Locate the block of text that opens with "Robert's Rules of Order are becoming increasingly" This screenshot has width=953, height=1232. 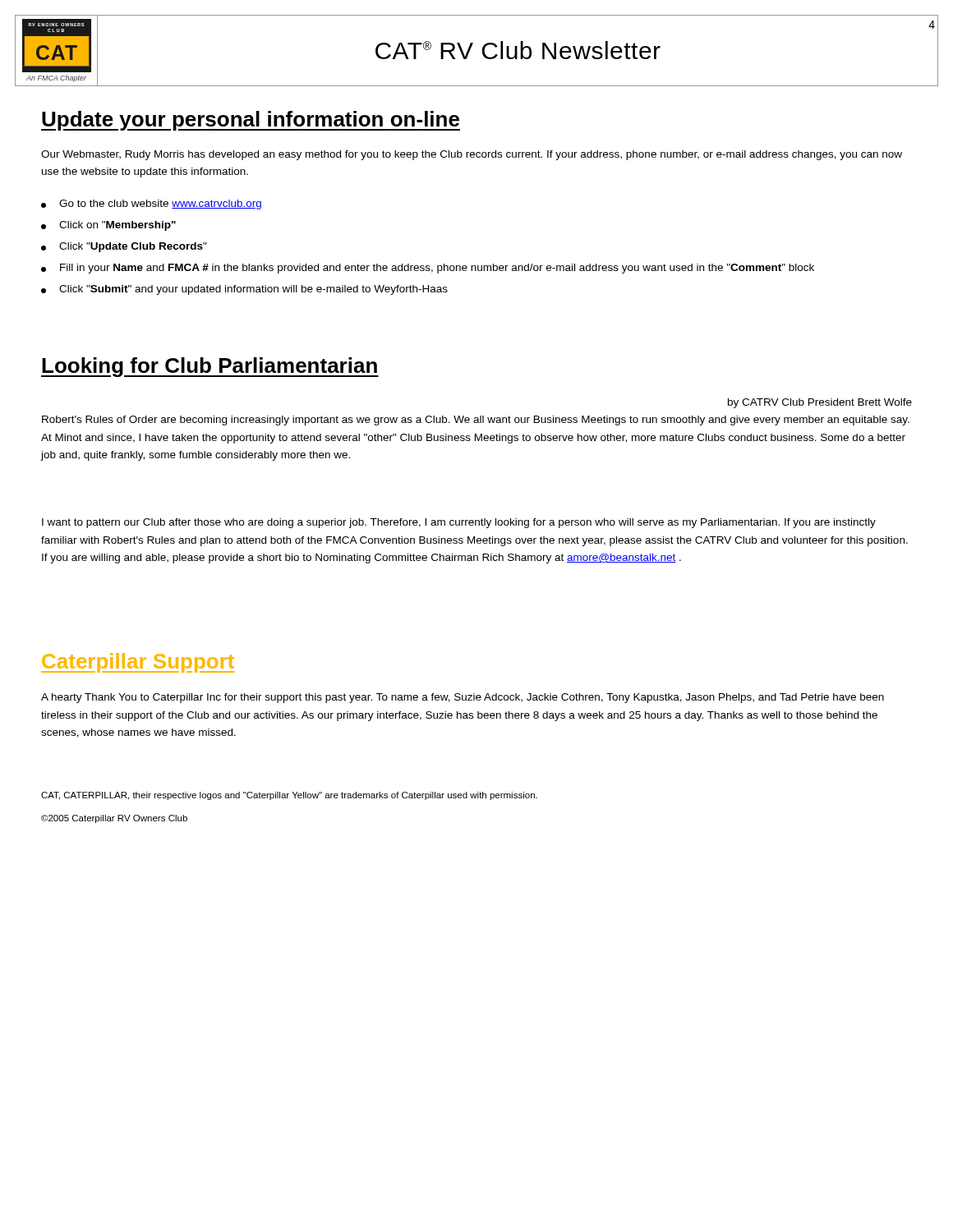(476, 437)
